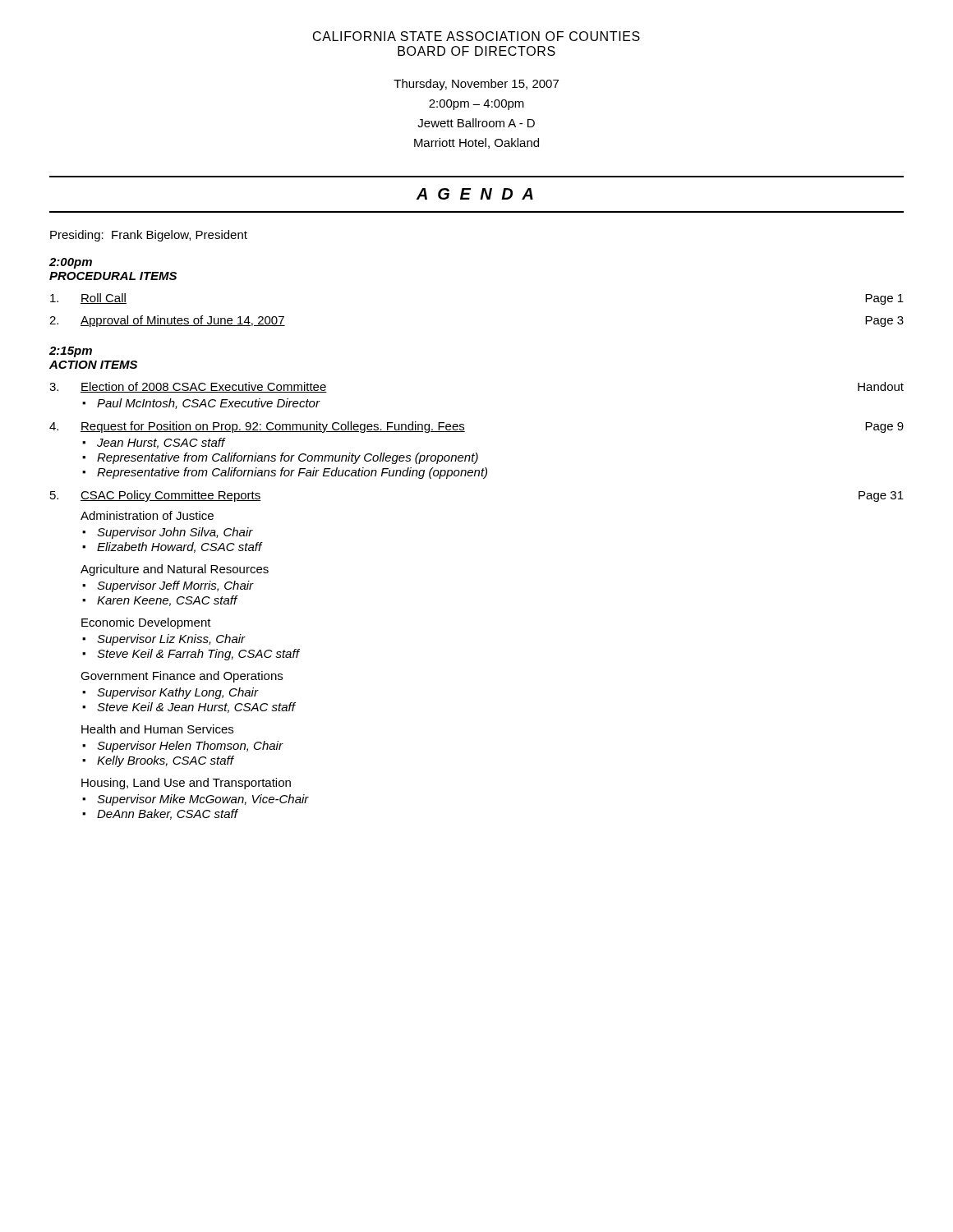Find the section header with the text "A G E N D A"
953x1232 pixels.
(476, 194)
